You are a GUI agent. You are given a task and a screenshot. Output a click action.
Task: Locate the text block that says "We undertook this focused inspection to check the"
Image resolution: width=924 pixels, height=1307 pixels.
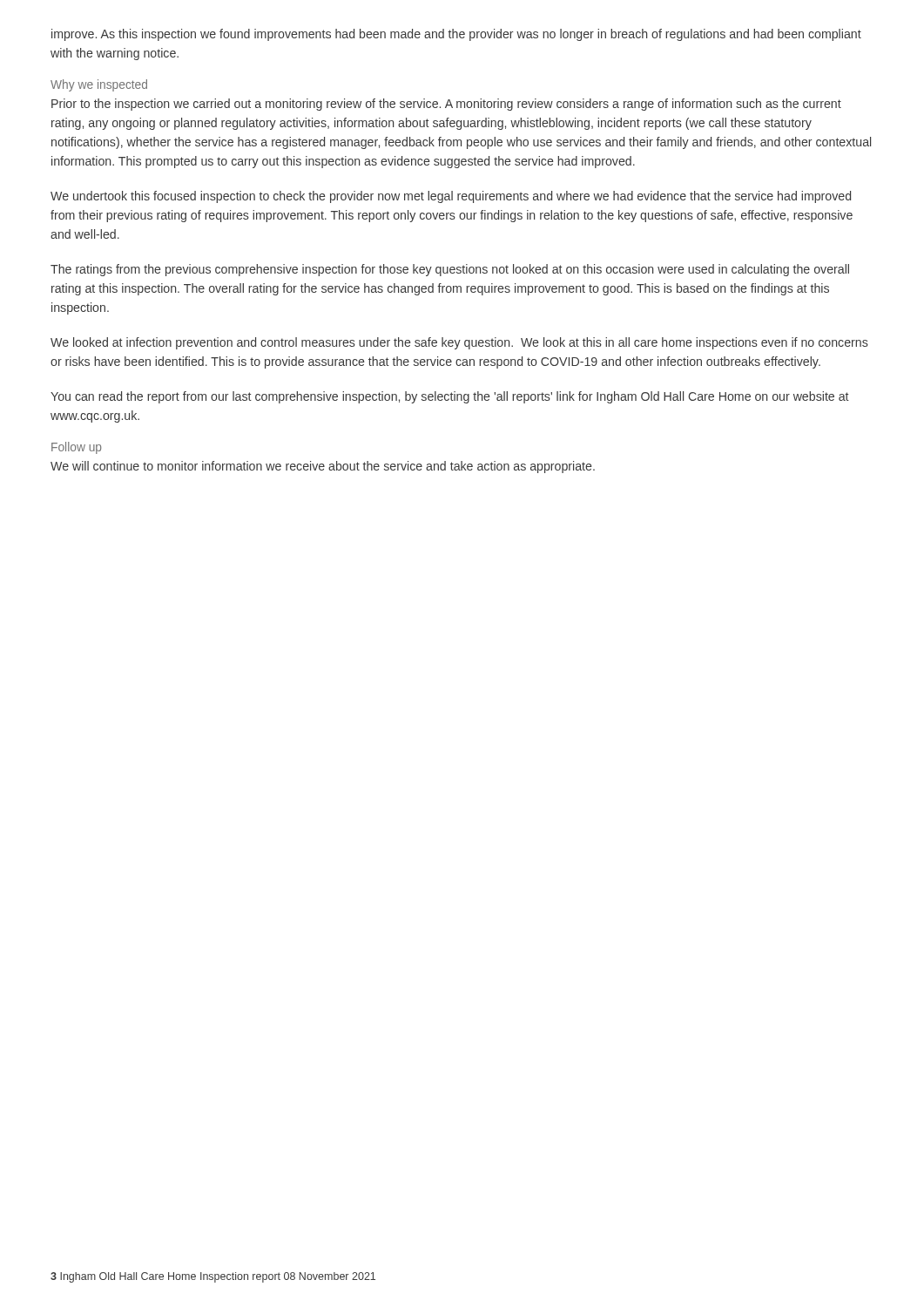coord(452,215)
